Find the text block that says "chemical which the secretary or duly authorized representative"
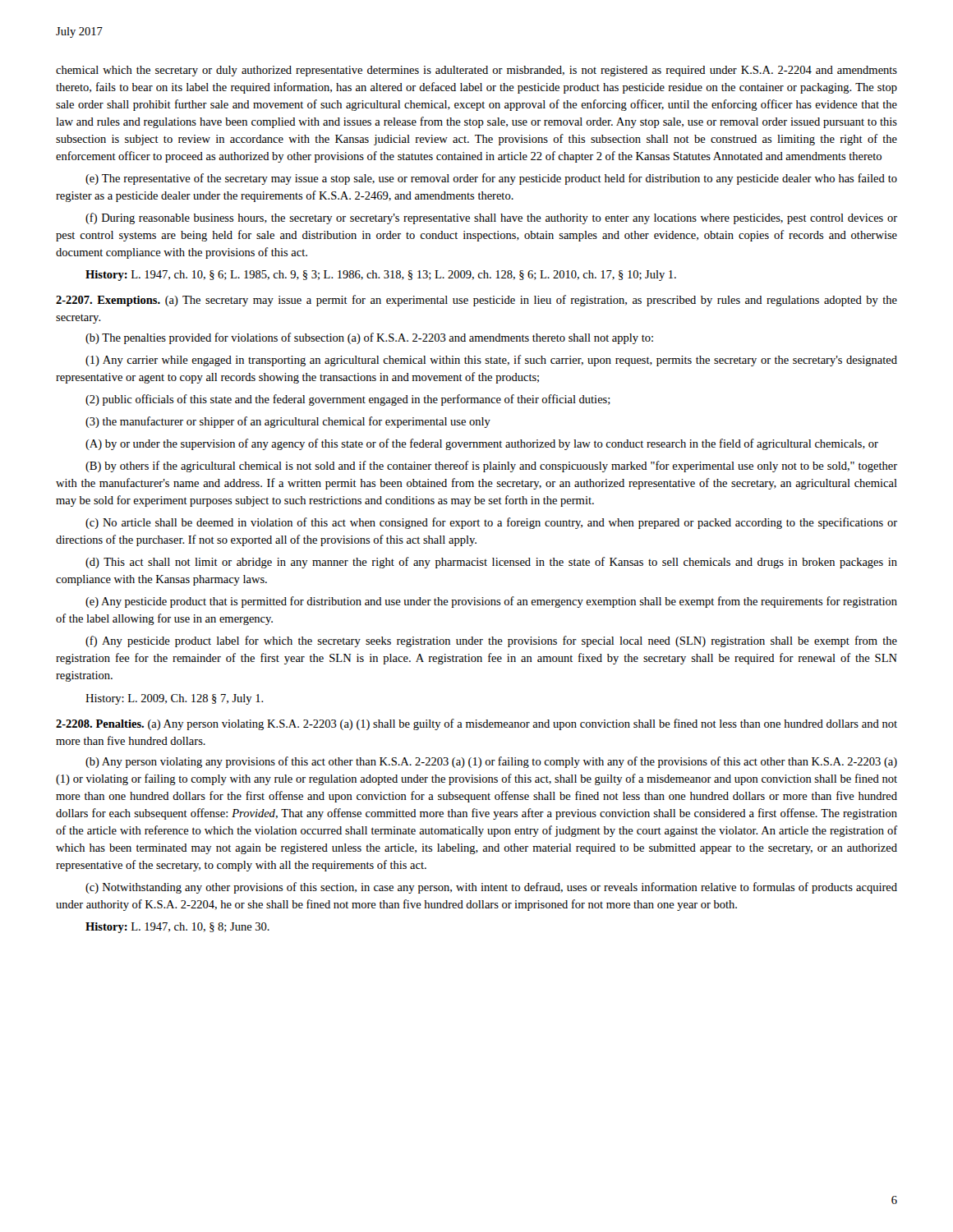 point(476,113)
